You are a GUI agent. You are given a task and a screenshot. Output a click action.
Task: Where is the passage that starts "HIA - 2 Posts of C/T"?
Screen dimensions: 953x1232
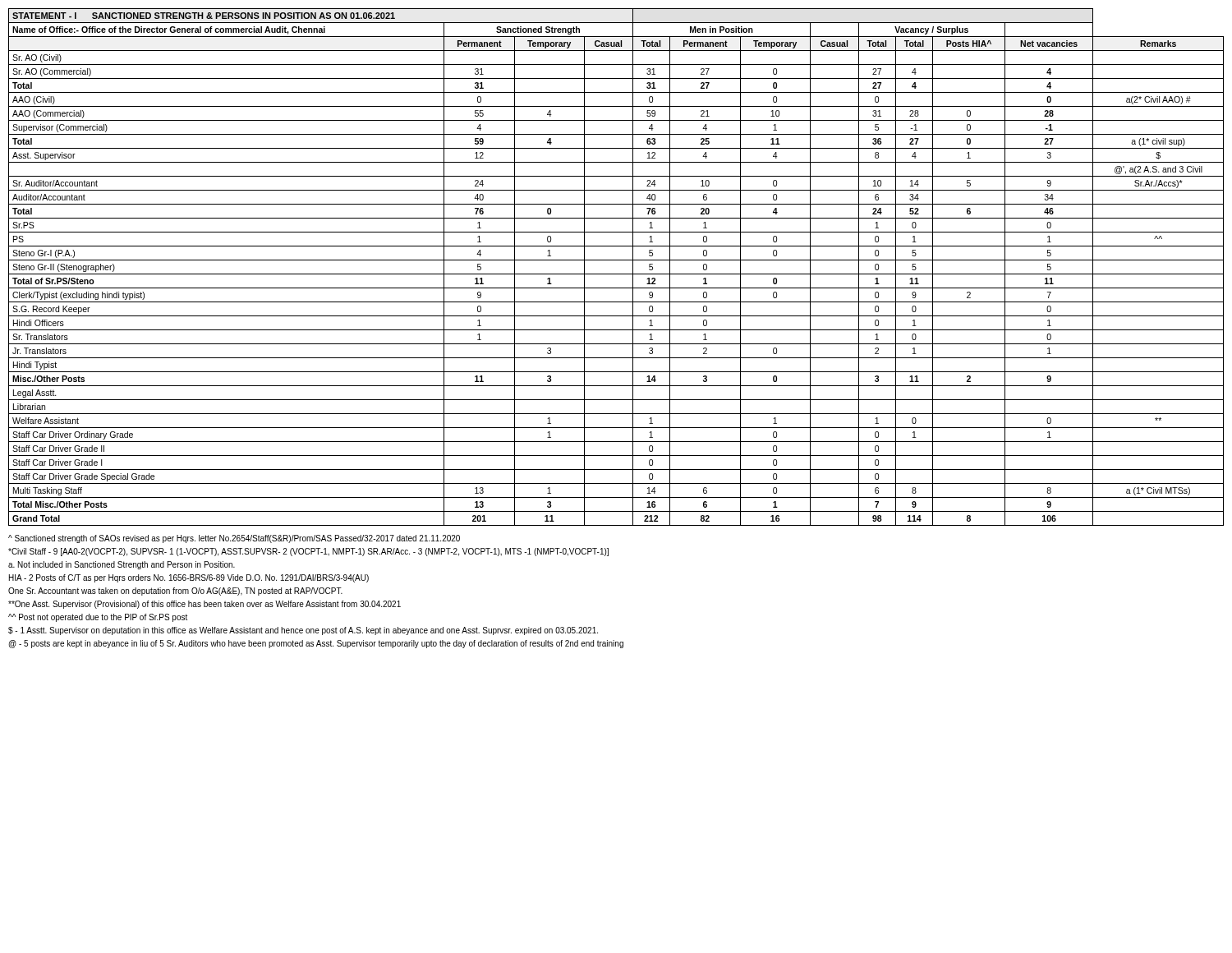(x=189, y=578)
